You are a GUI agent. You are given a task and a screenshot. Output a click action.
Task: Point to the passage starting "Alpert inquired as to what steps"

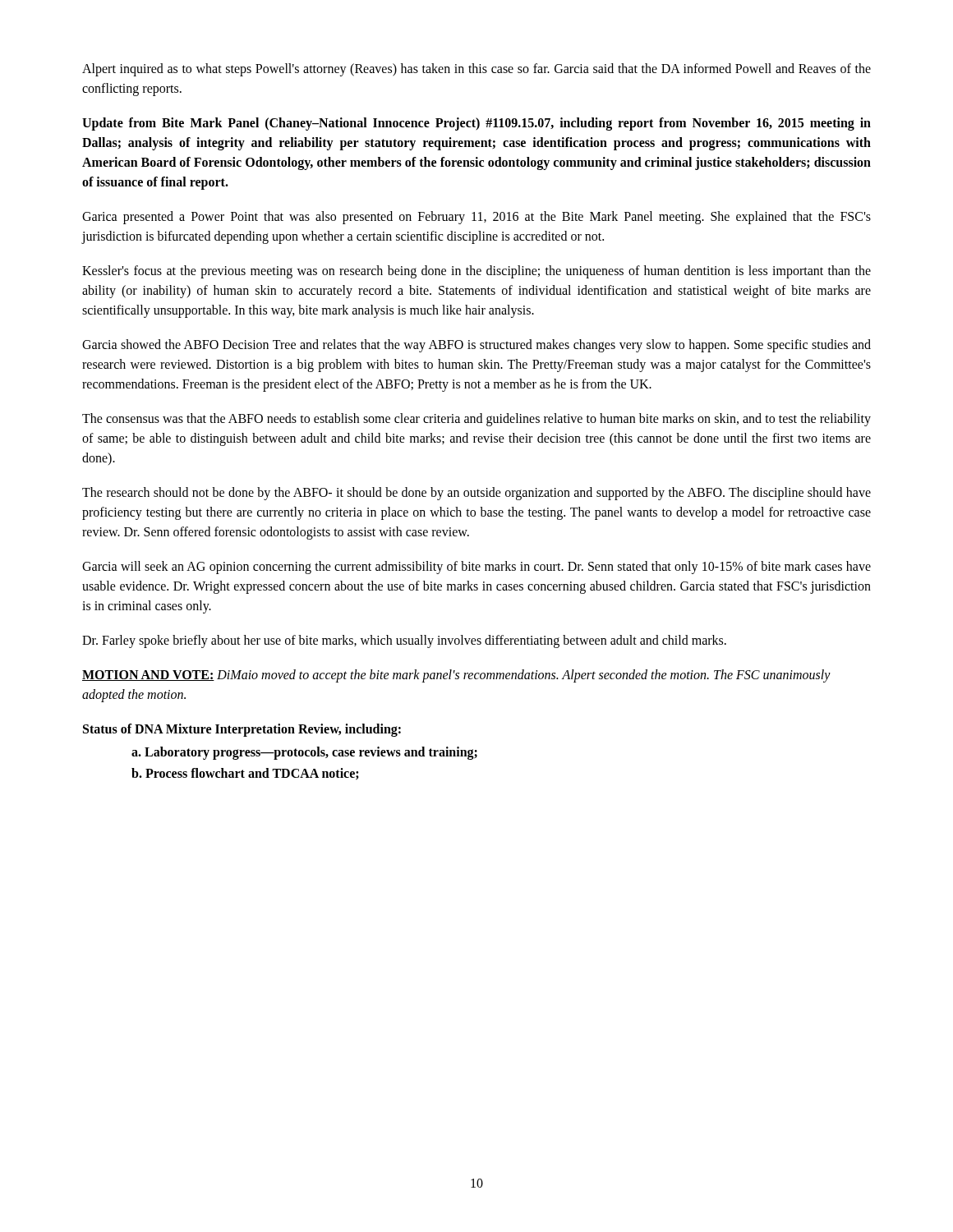click(476, 78)
